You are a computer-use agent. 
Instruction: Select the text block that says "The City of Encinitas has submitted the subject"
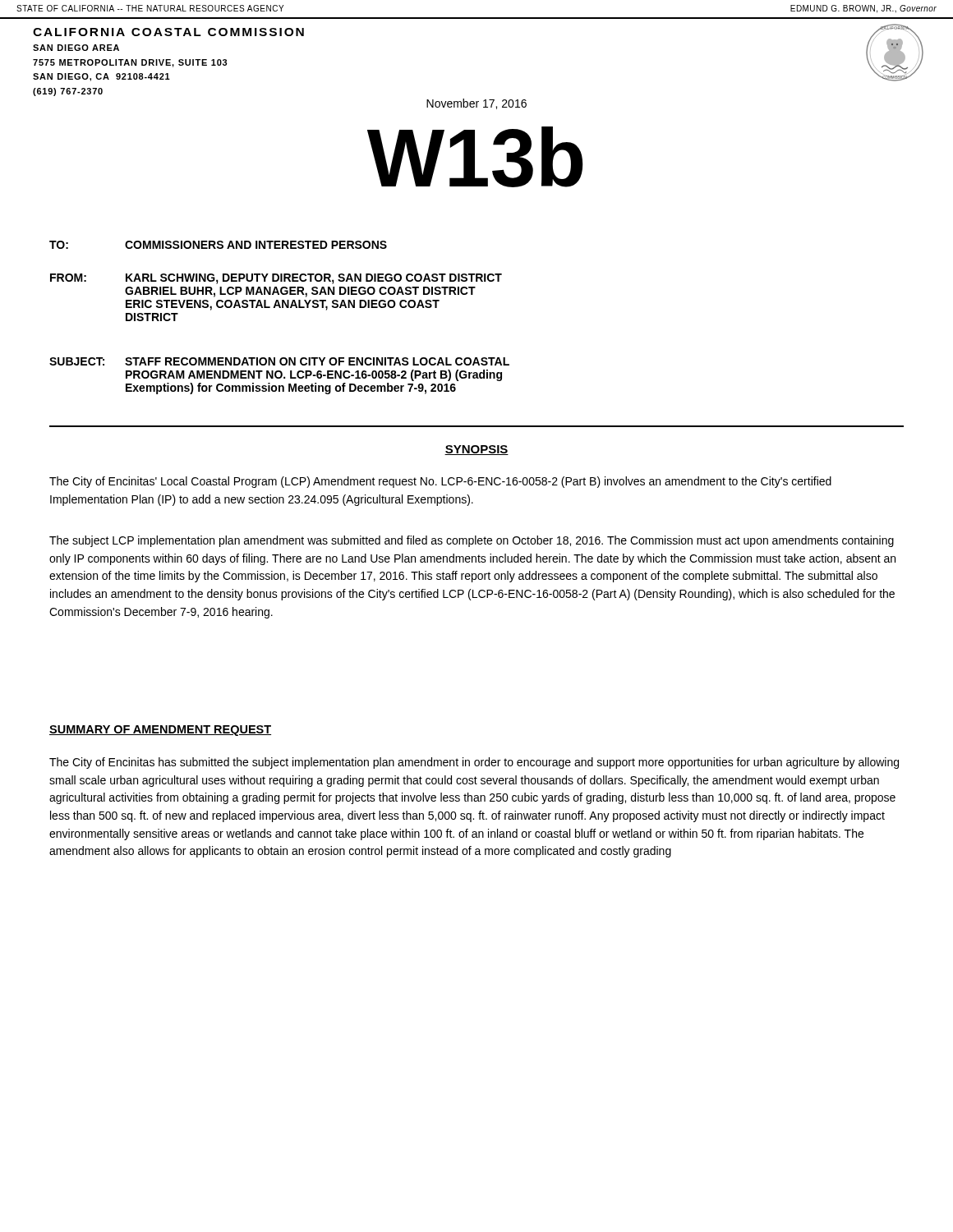pyautogui.click(x=474, y=807)
